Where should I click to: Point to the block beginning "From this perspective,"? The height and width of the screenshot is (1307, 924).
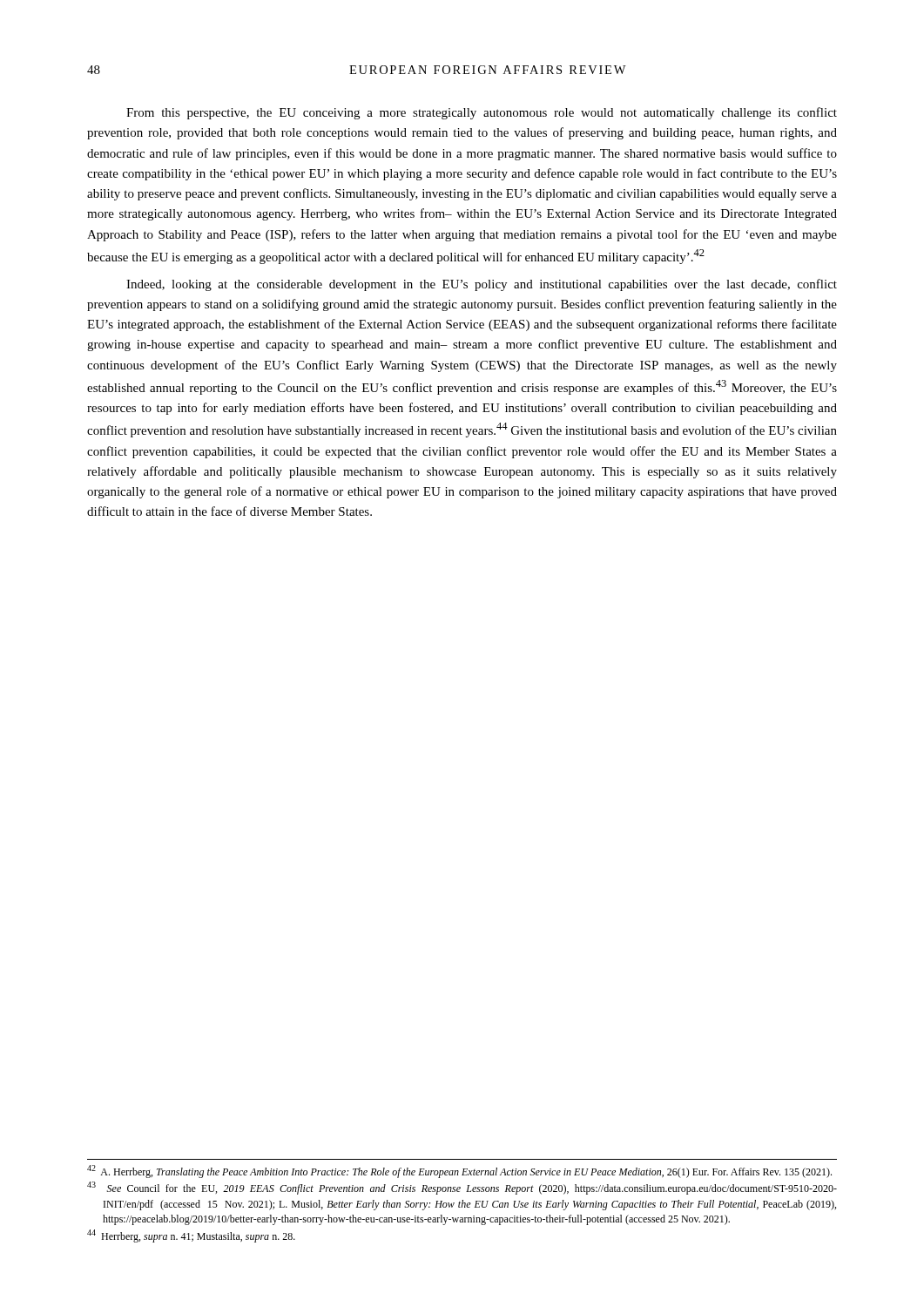[462, 313]
